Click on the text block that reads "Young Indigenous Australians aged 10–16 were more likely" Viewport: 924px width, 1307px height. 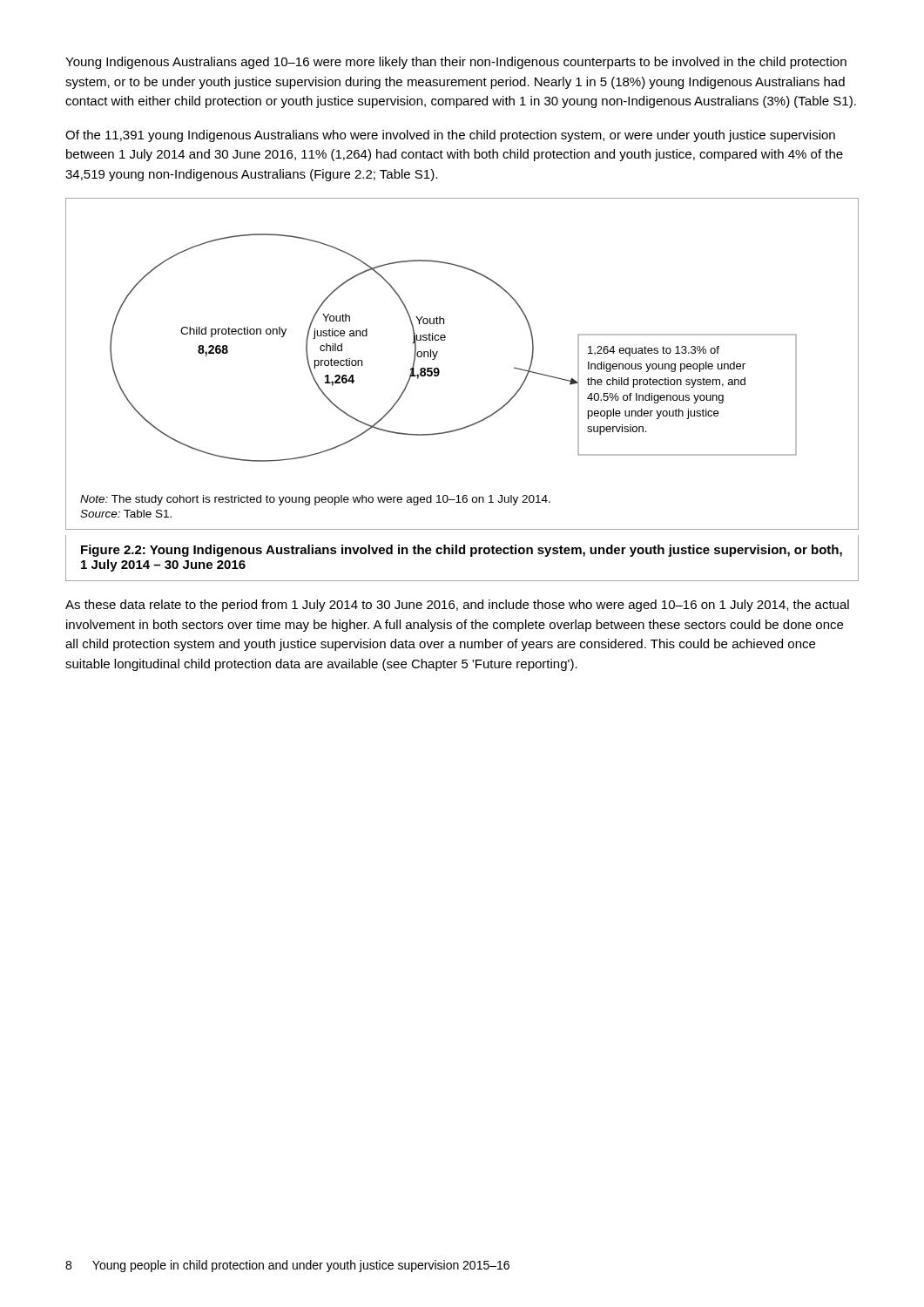pos(461,81)
